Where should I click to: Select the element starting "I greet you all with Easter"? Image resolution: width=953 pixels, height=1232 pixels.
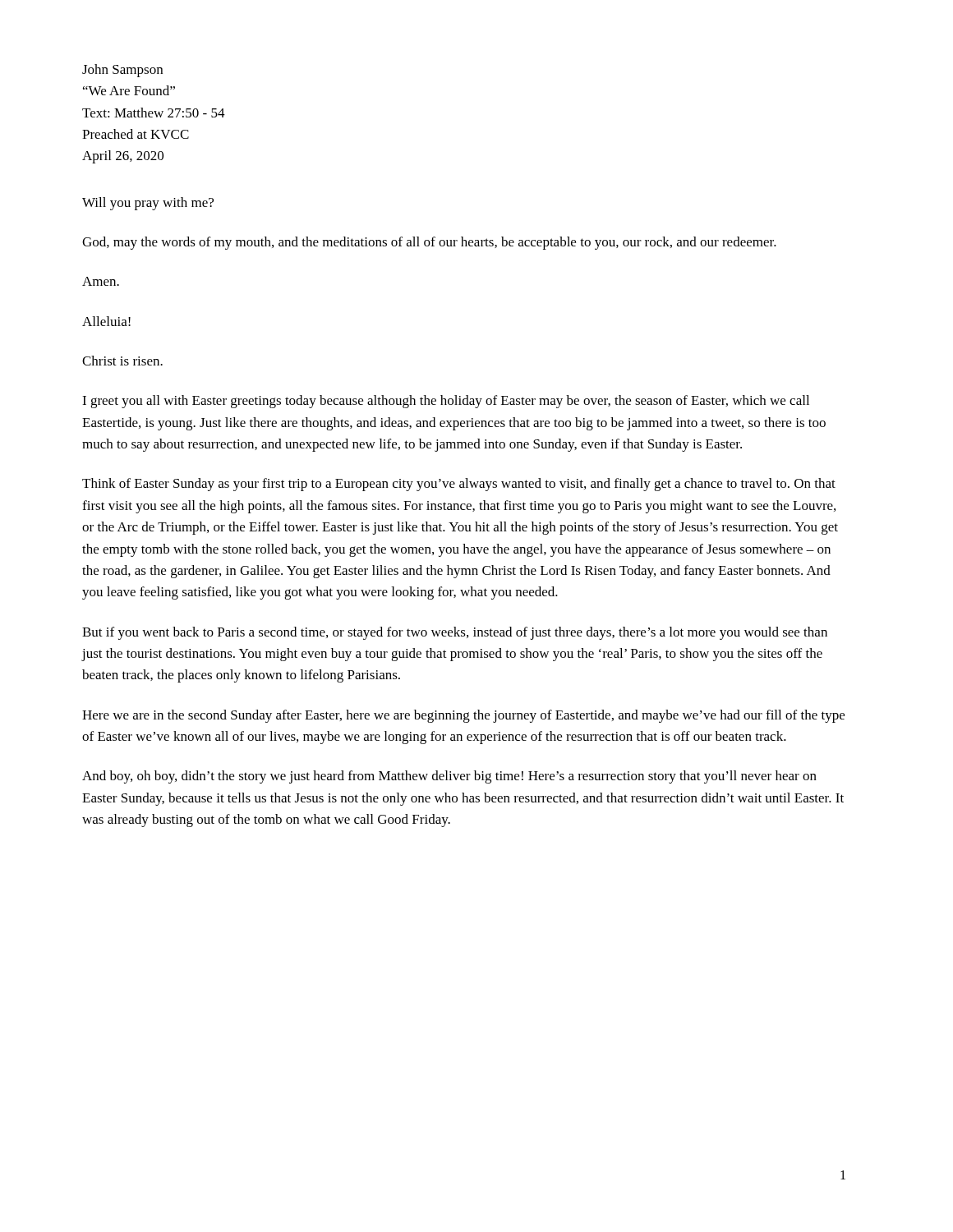point(454,422)
